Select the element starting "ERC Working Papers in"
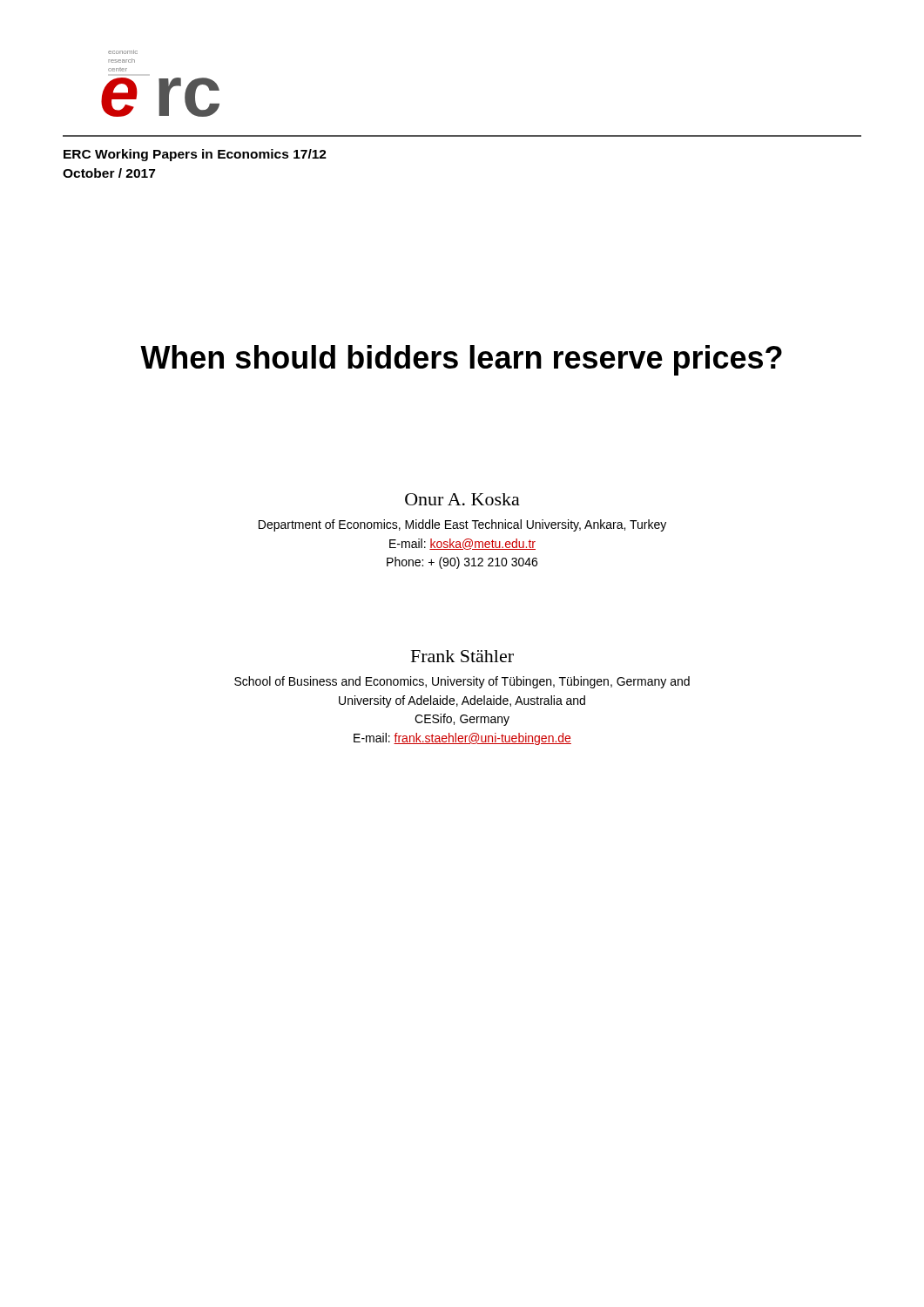 coord(195,164)
